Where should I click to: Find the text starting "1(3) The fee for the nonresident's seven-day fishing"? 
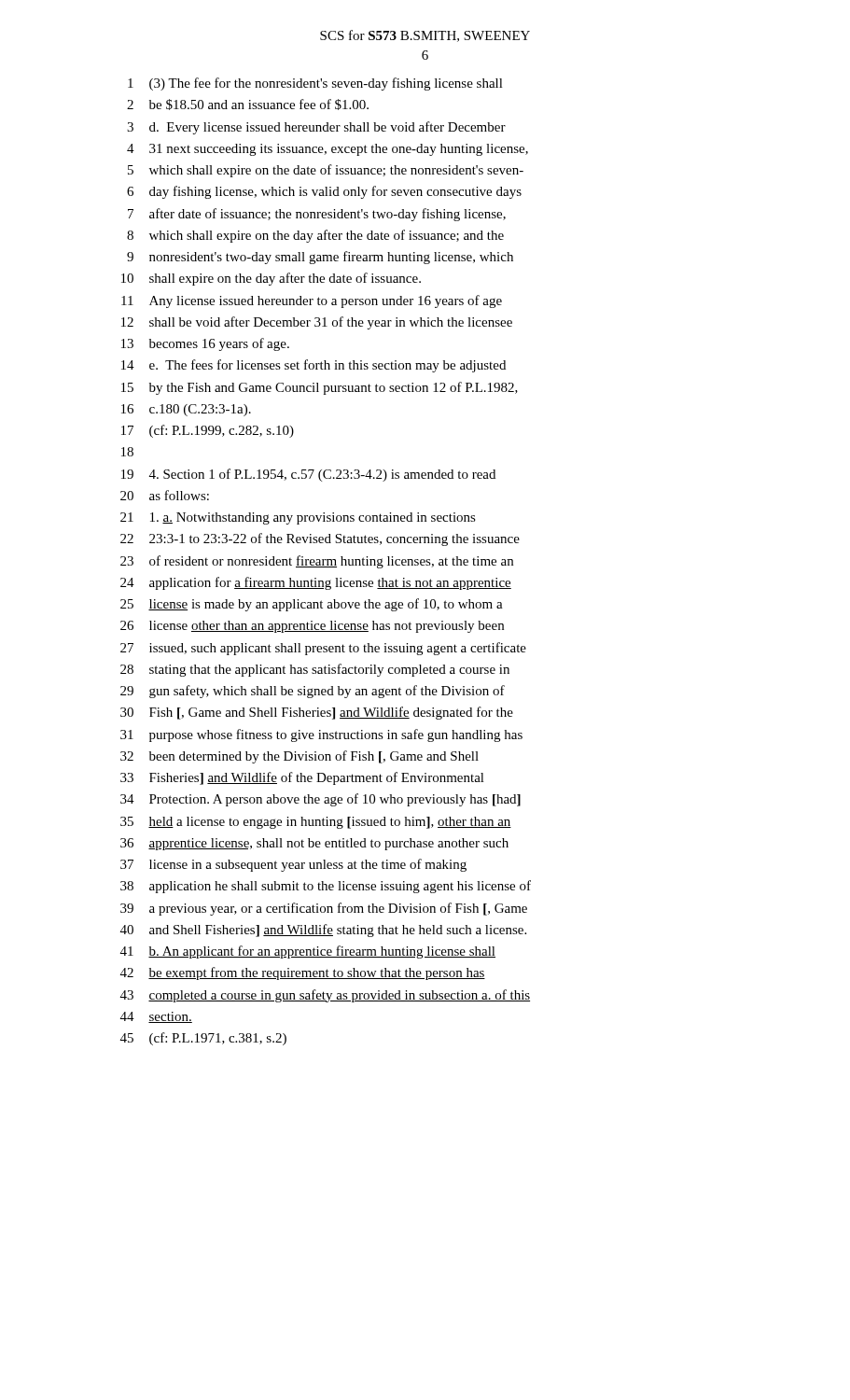[x=425, y=561]
